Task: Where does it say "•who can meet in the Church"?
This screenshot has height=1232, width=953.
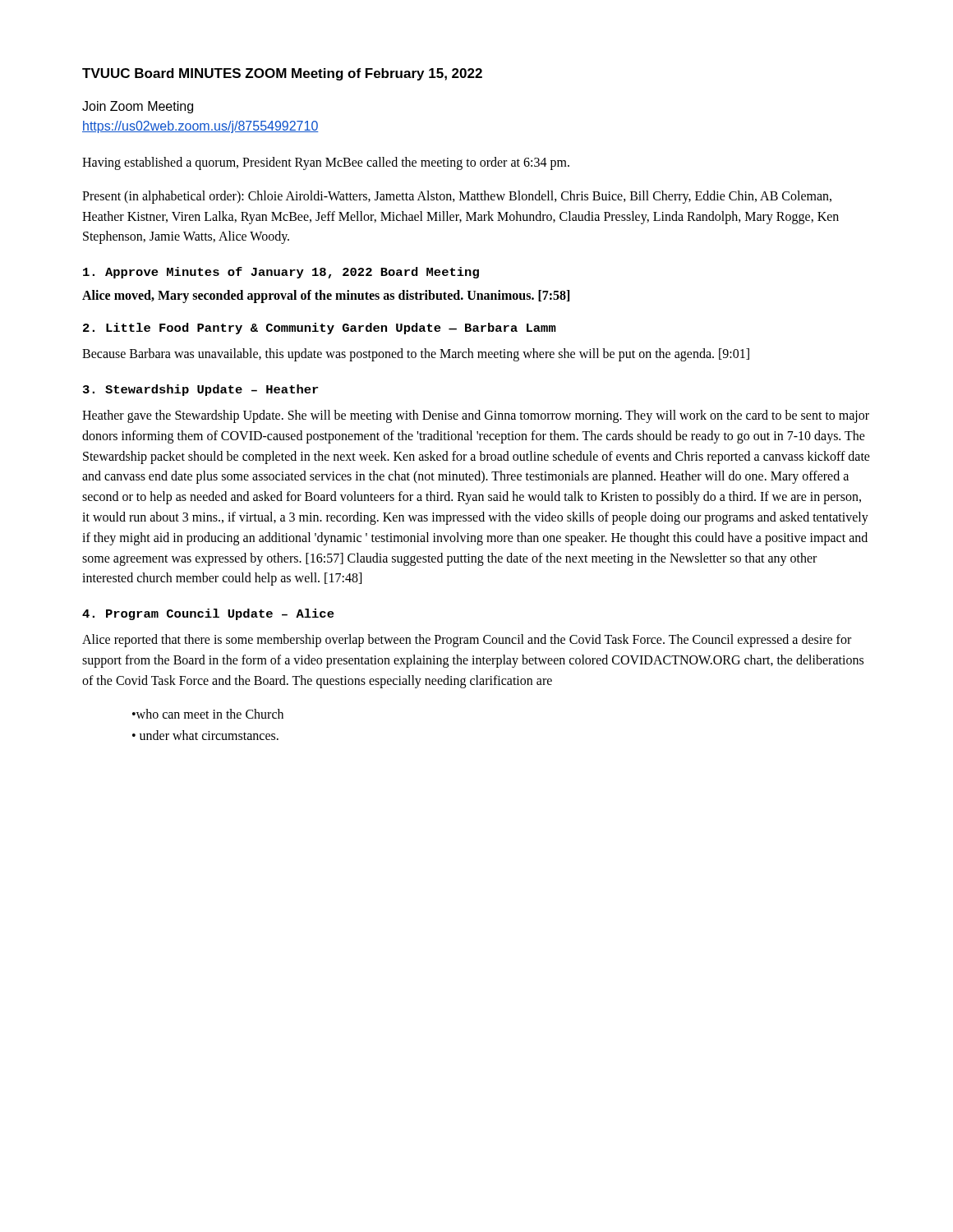Action: pyautogui.click(x=208, y=714)
